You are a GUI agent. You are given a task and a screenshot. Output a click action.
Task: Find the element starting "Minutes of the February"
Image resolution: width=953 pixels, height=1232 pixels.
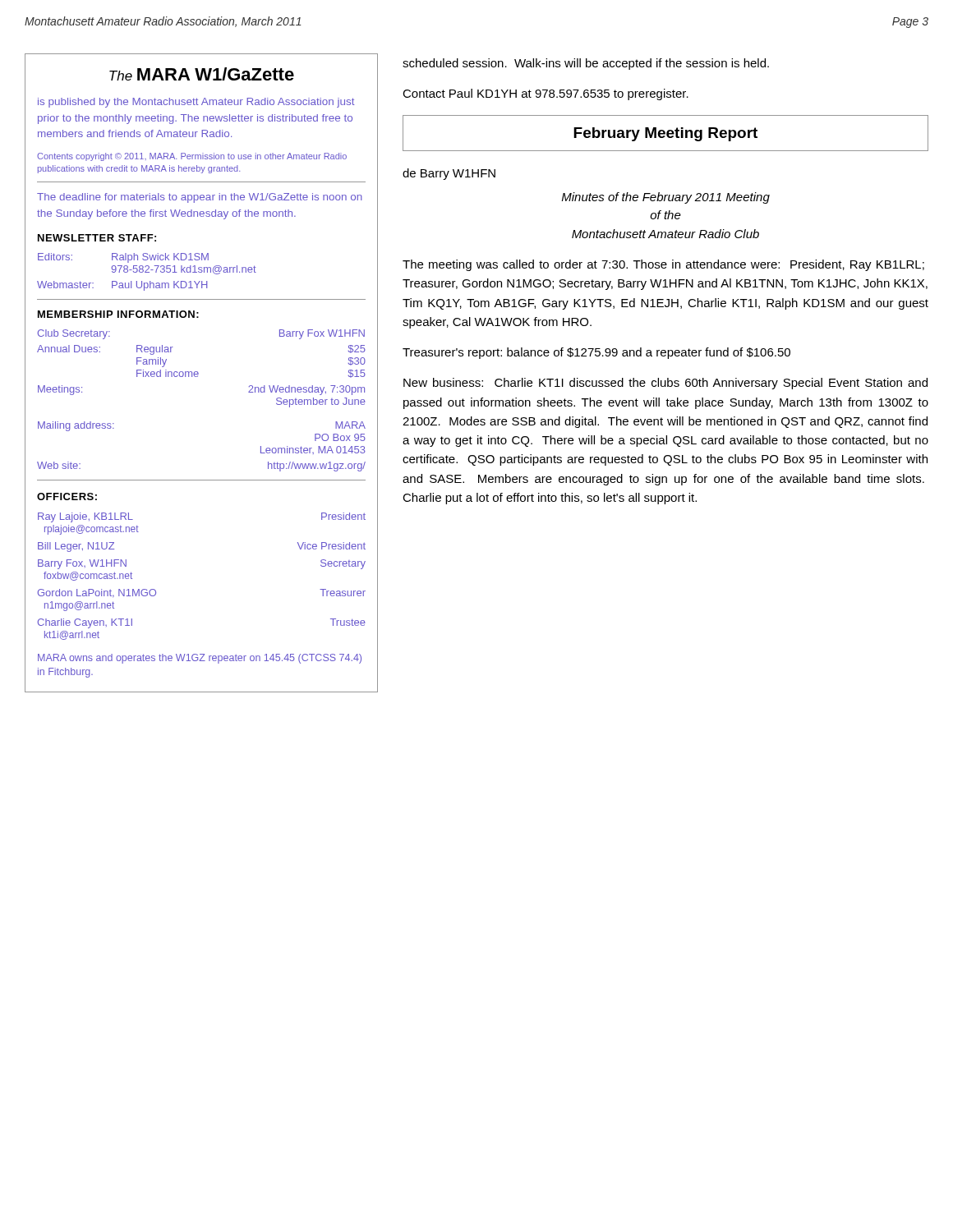pos(665,215)
